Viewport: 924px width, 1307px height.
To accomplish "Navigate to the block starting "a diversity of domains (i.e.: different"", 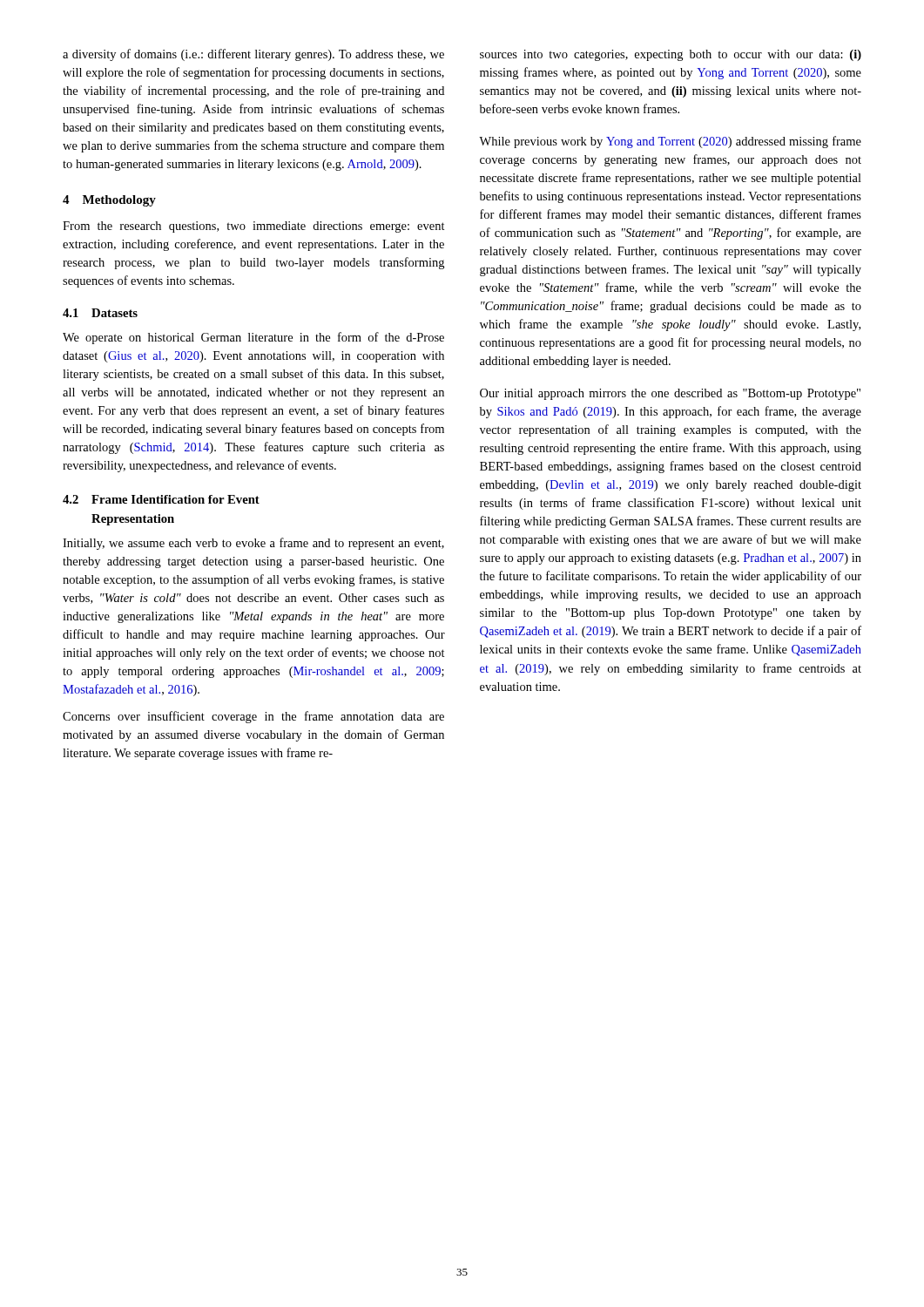I will [254, 109].
